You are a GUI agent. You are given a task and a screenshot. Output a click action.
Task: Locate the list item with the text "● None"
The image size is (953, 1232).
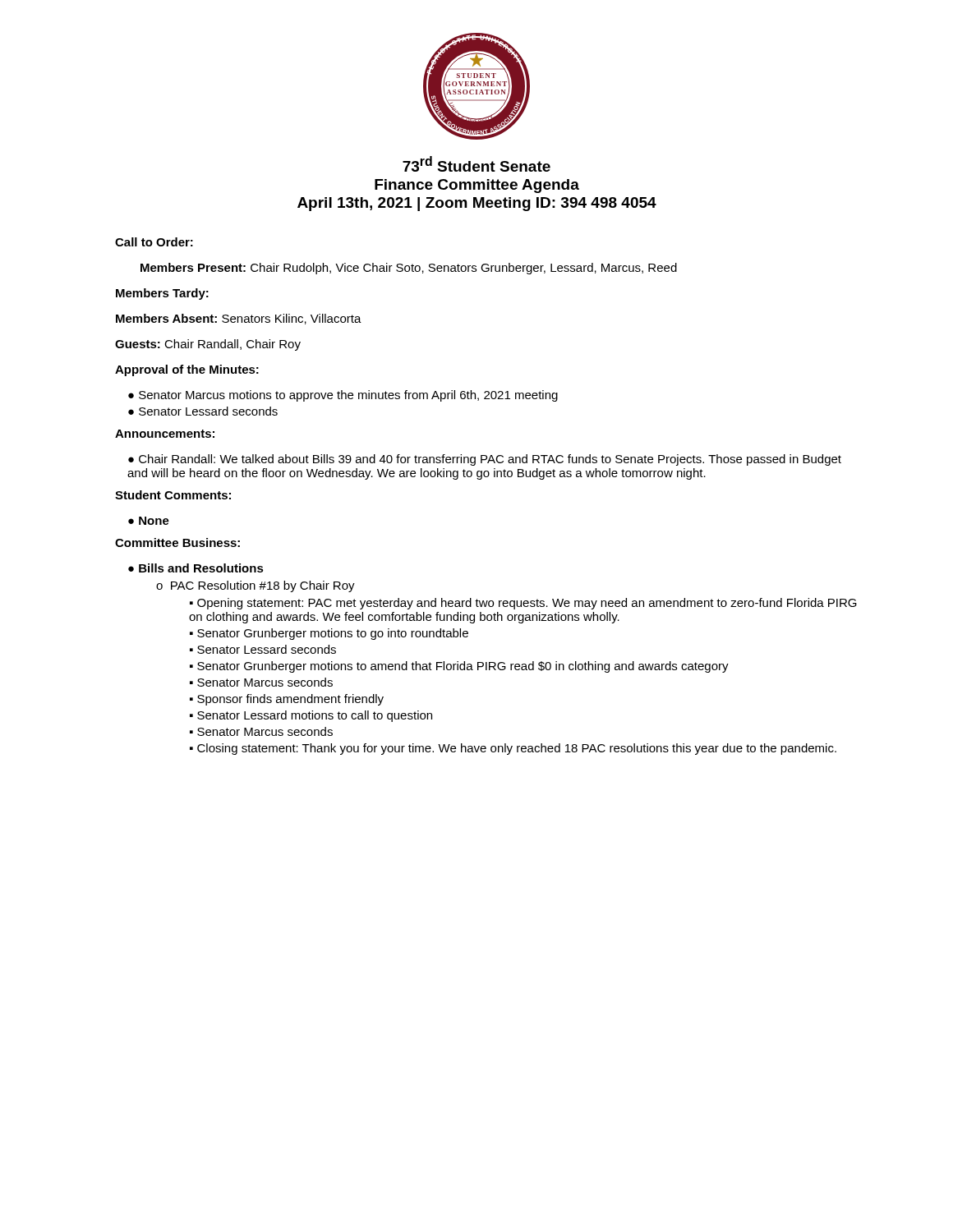[x=148, y=521]
